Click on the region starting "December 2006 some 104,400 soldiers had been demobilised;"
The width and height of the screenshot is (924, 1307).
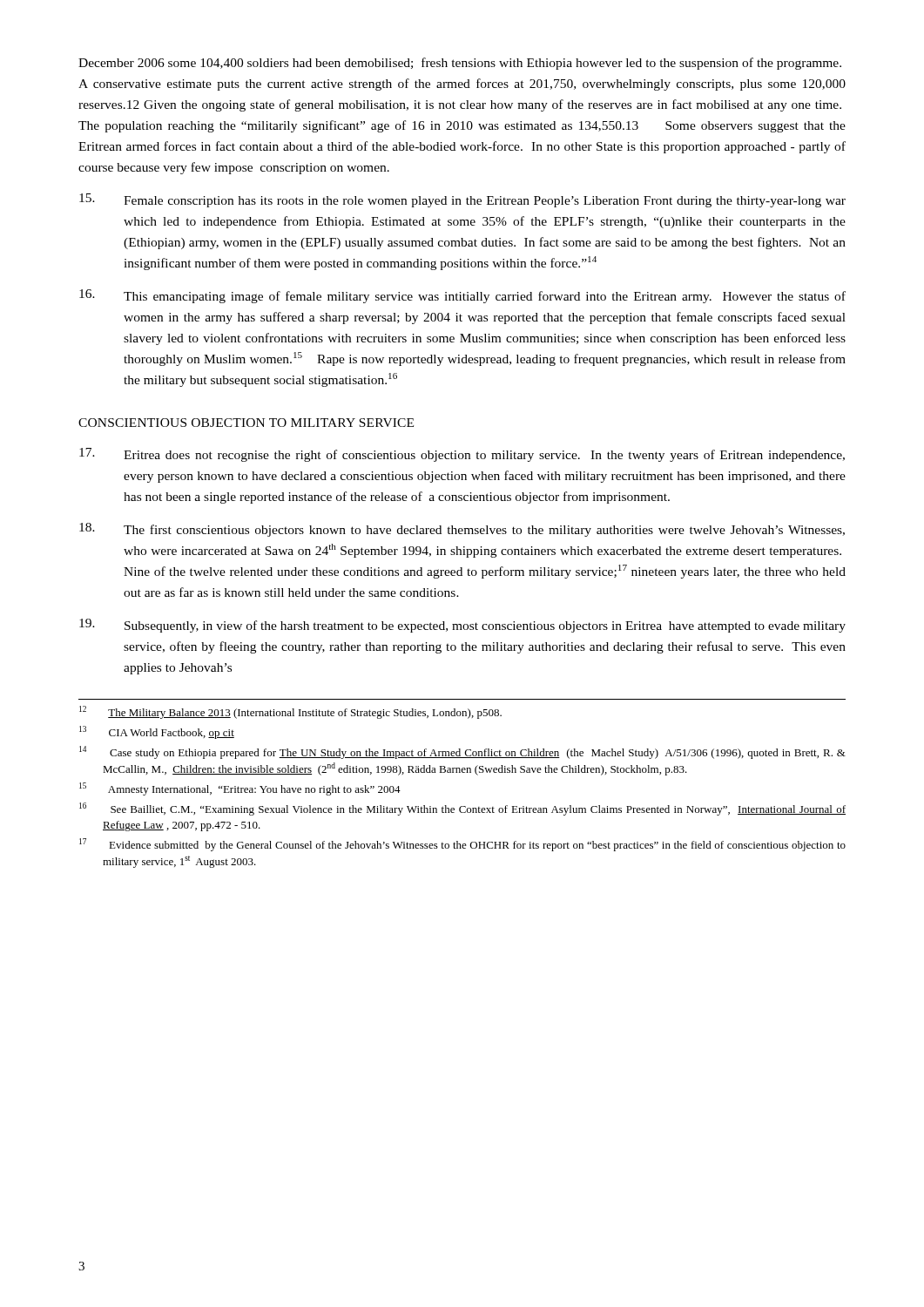[462, 115]
